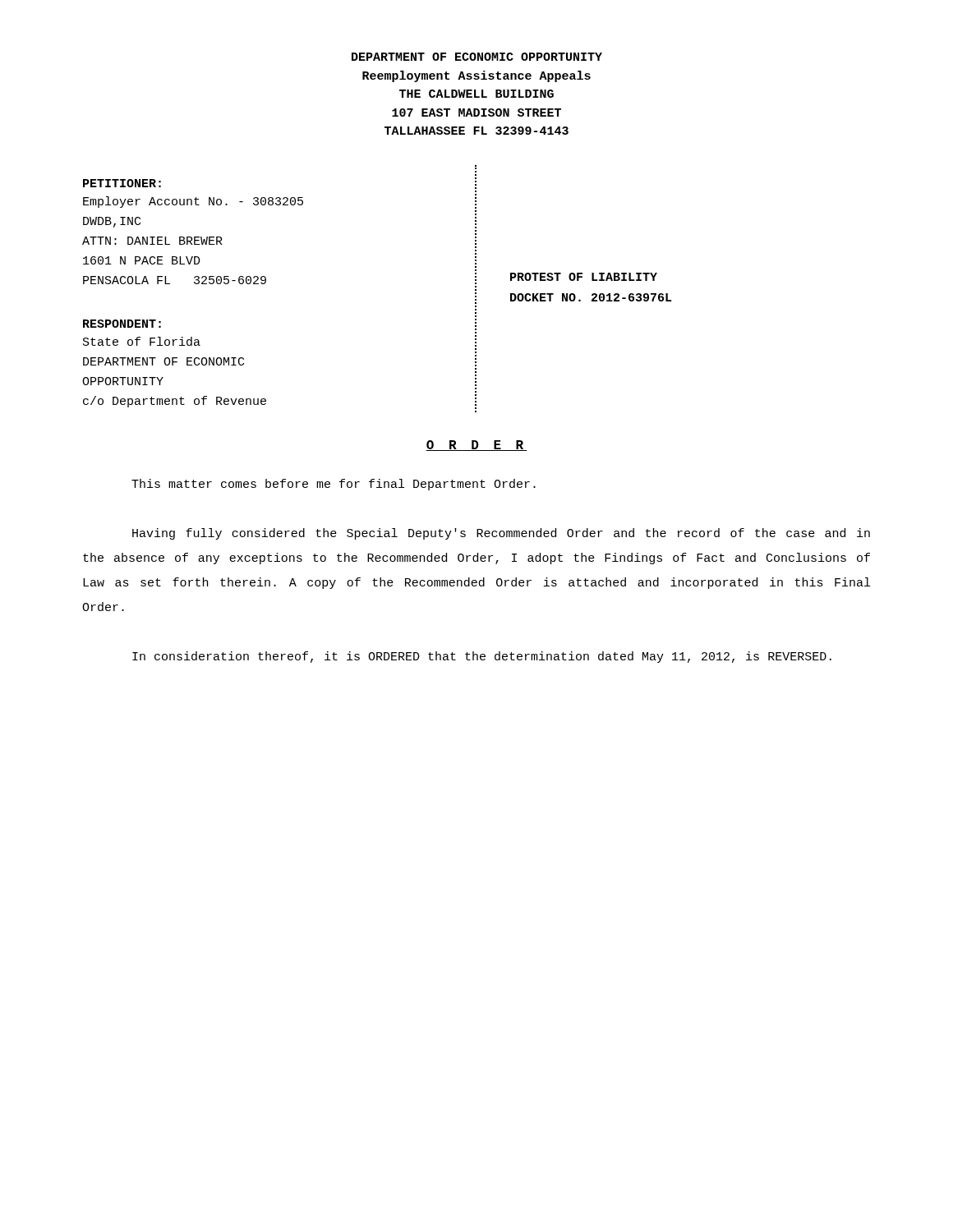Point to the block beginning "PETITIONER: Employer Account No. -"
The width and height of the screenshot is (953, 1232).
[270, 294]
